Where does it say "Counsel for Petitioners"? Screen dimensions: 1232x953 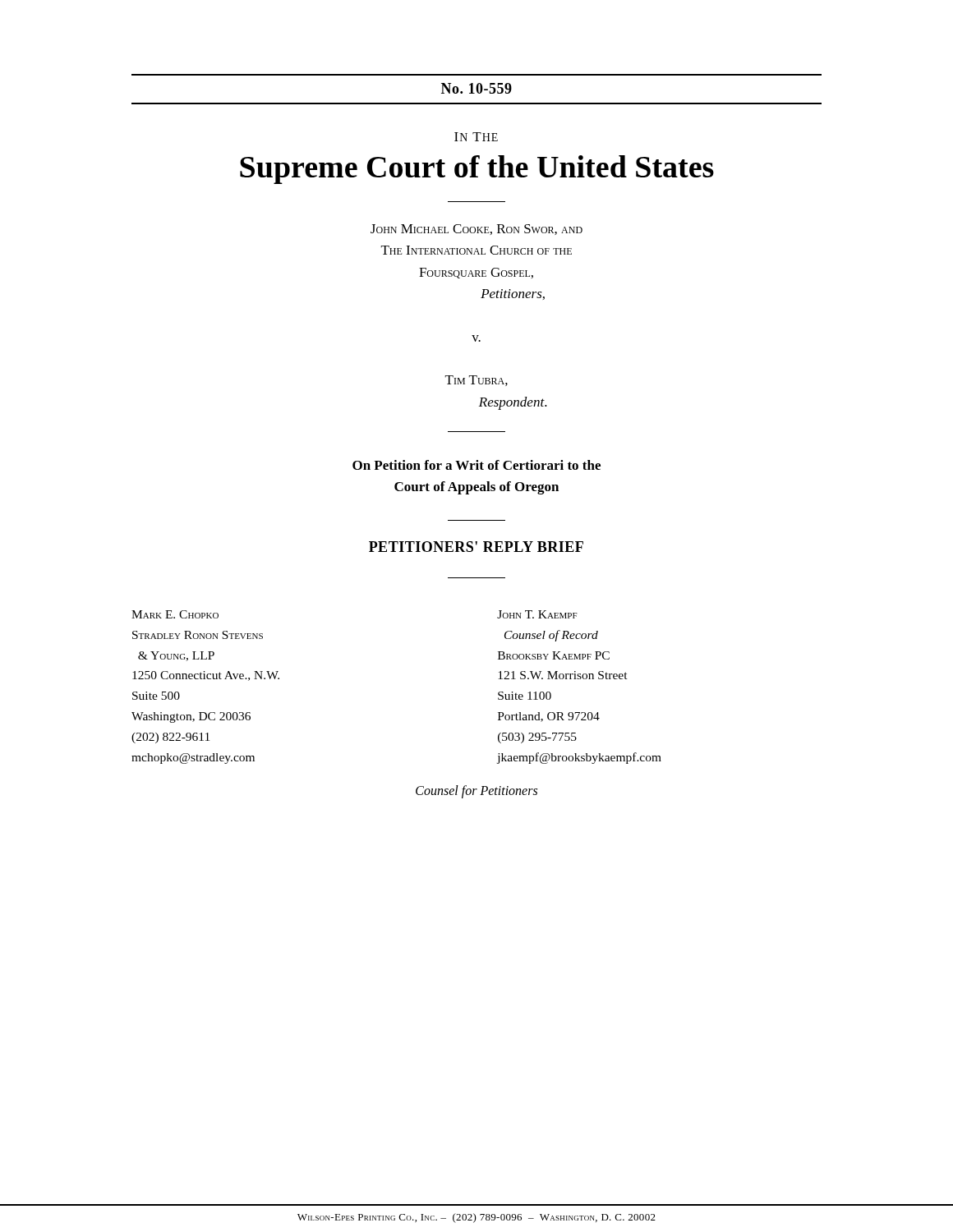pos(476,791)
